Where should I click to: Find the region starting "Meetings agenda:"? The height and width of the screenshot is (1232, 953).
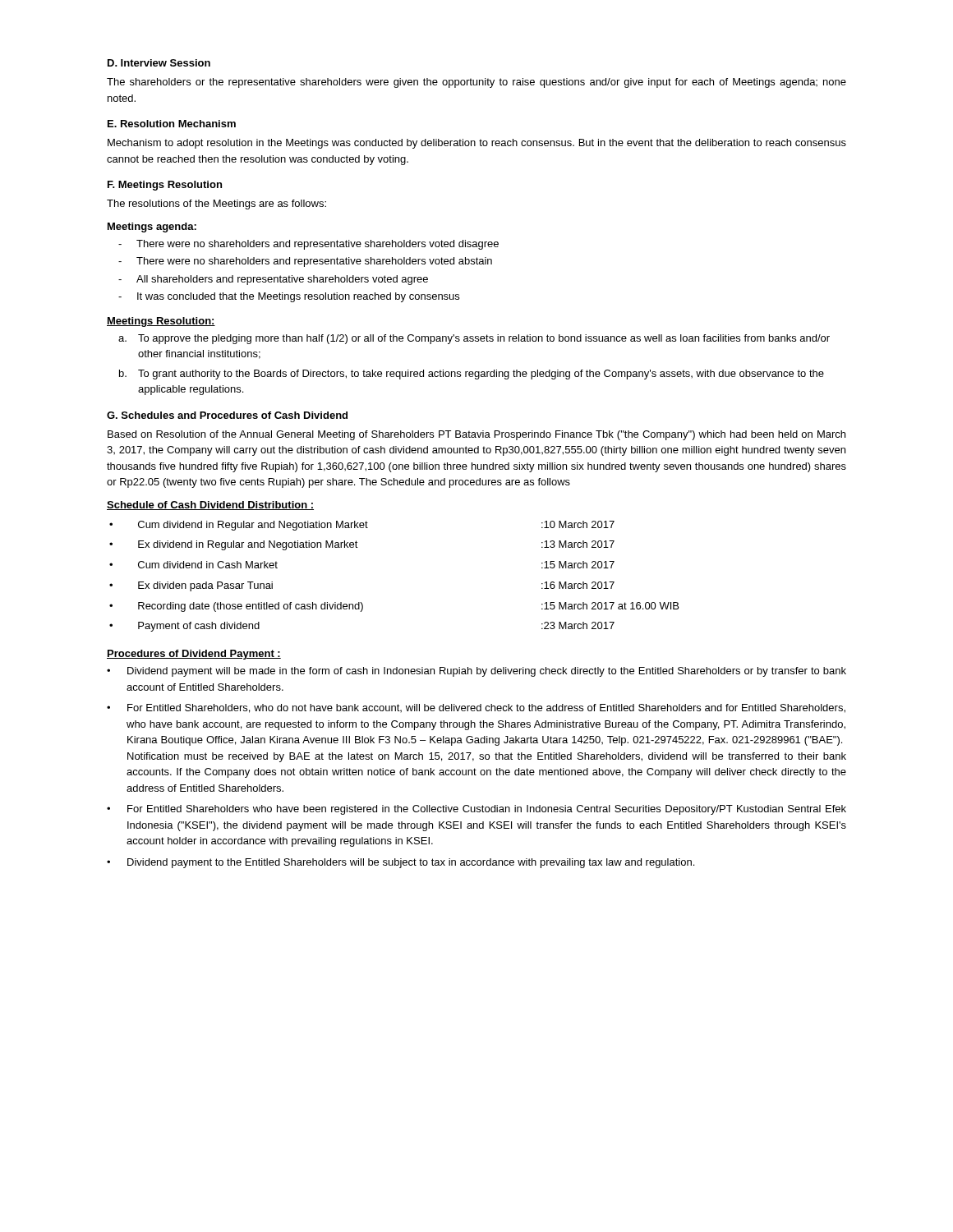tap(152, 226)
